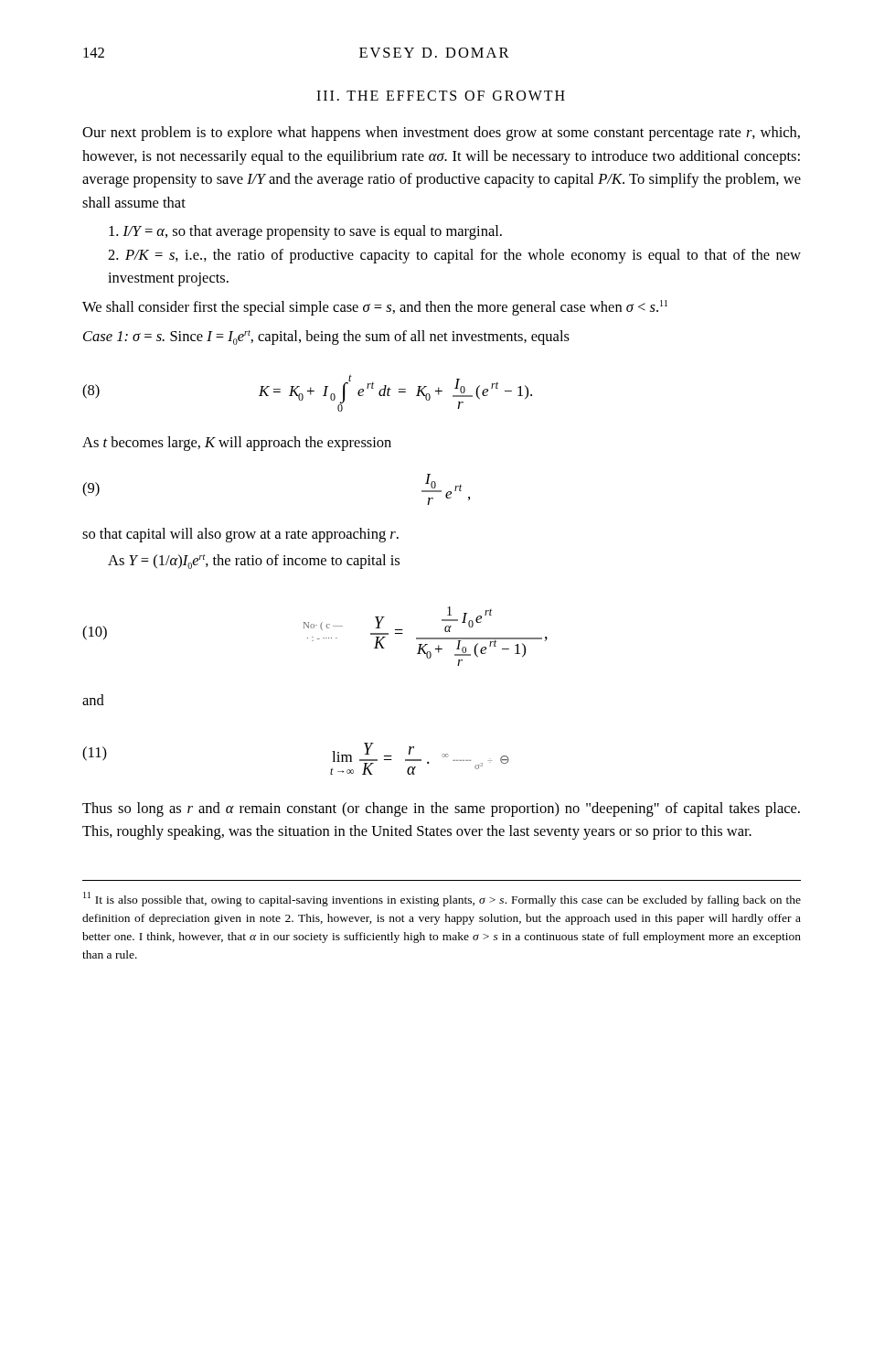The height and width of the screenshot is (1372, 874).
Task: Select the text block that says "We shall consider first the"
Action: (x=375, y=307)
